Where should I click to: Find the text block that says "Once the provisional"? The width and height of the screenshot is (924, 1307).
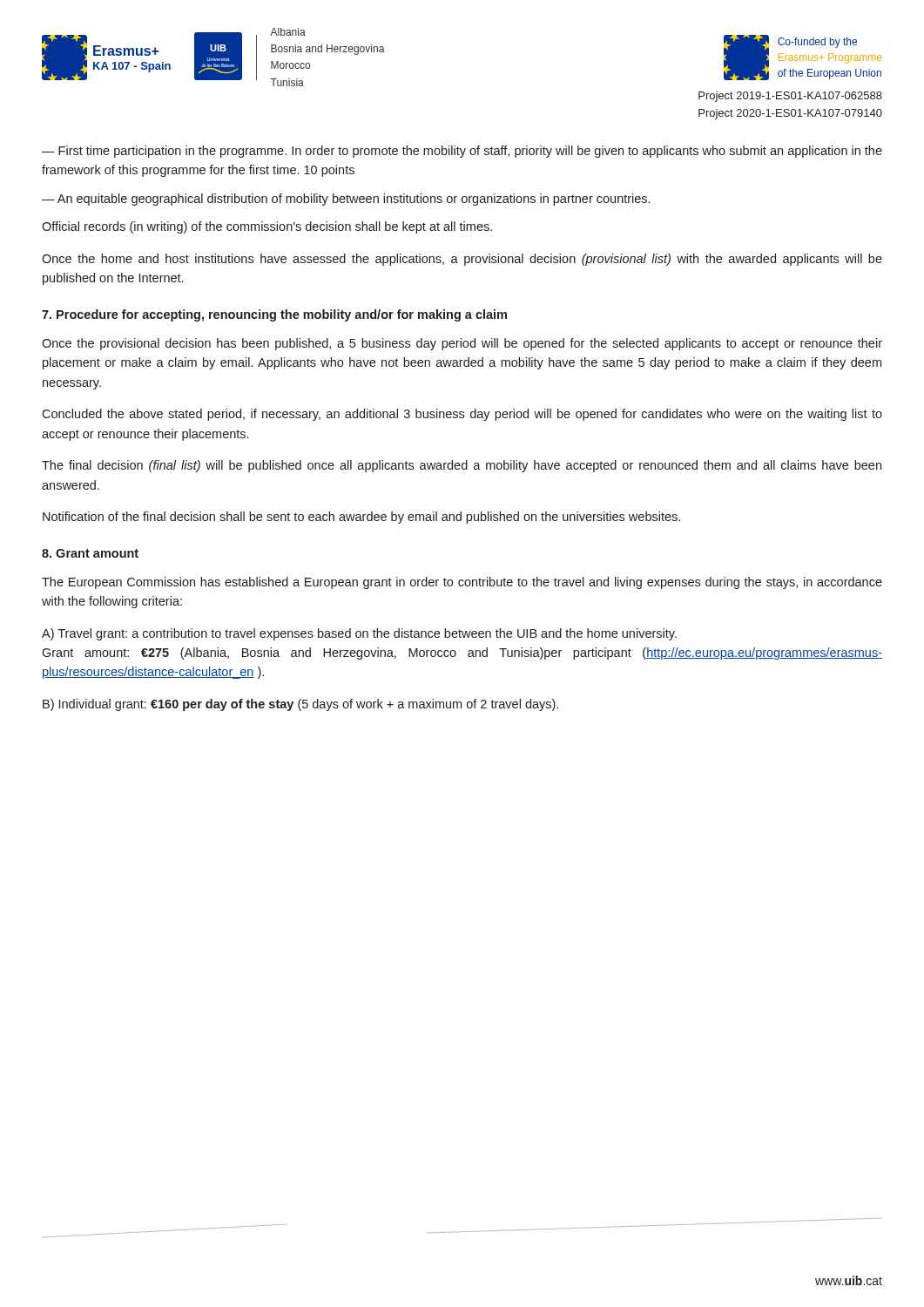click(x=462, y=363)
